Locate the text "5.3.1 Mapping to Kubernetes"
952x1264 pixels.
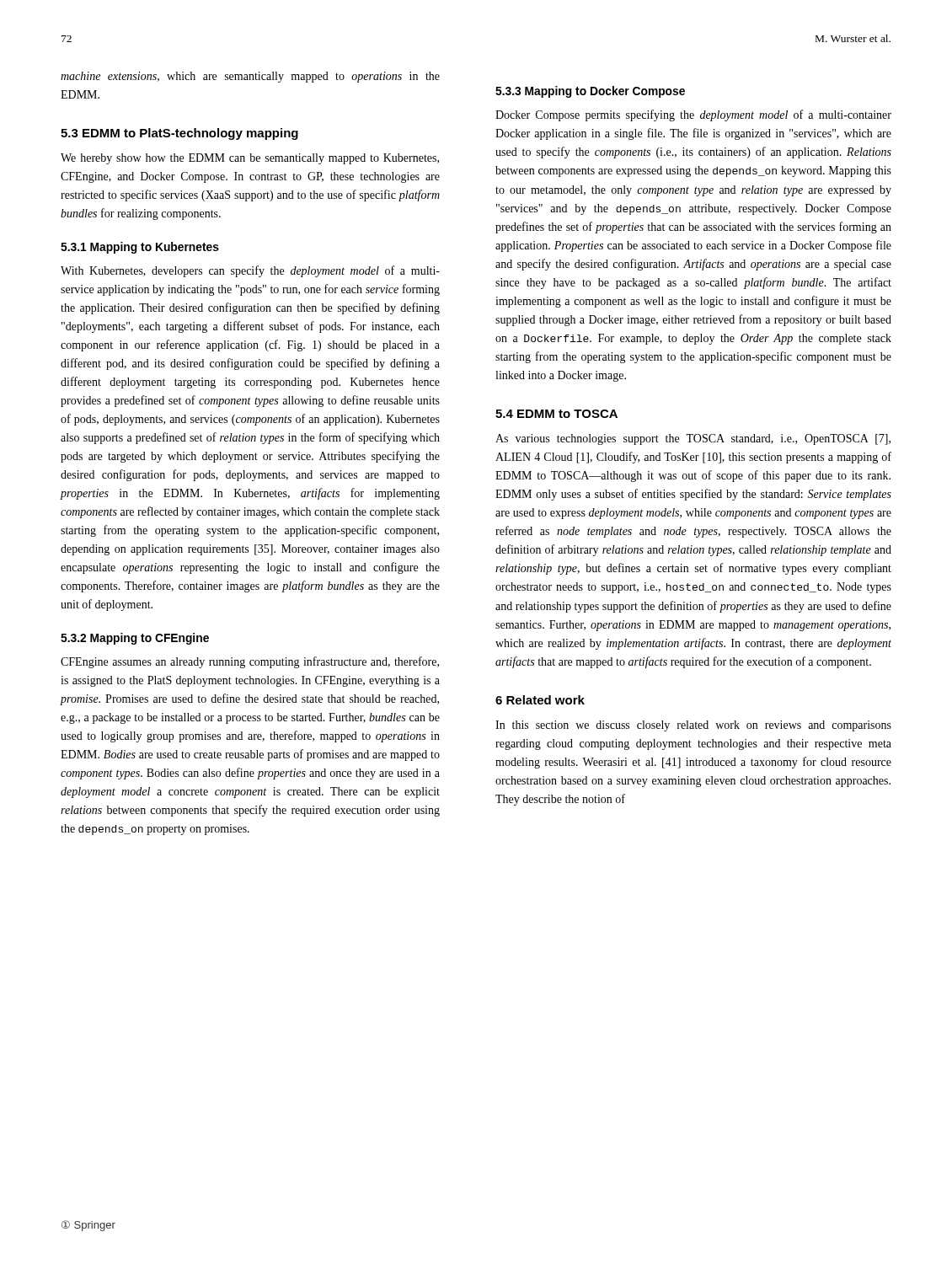click(140, 247)
